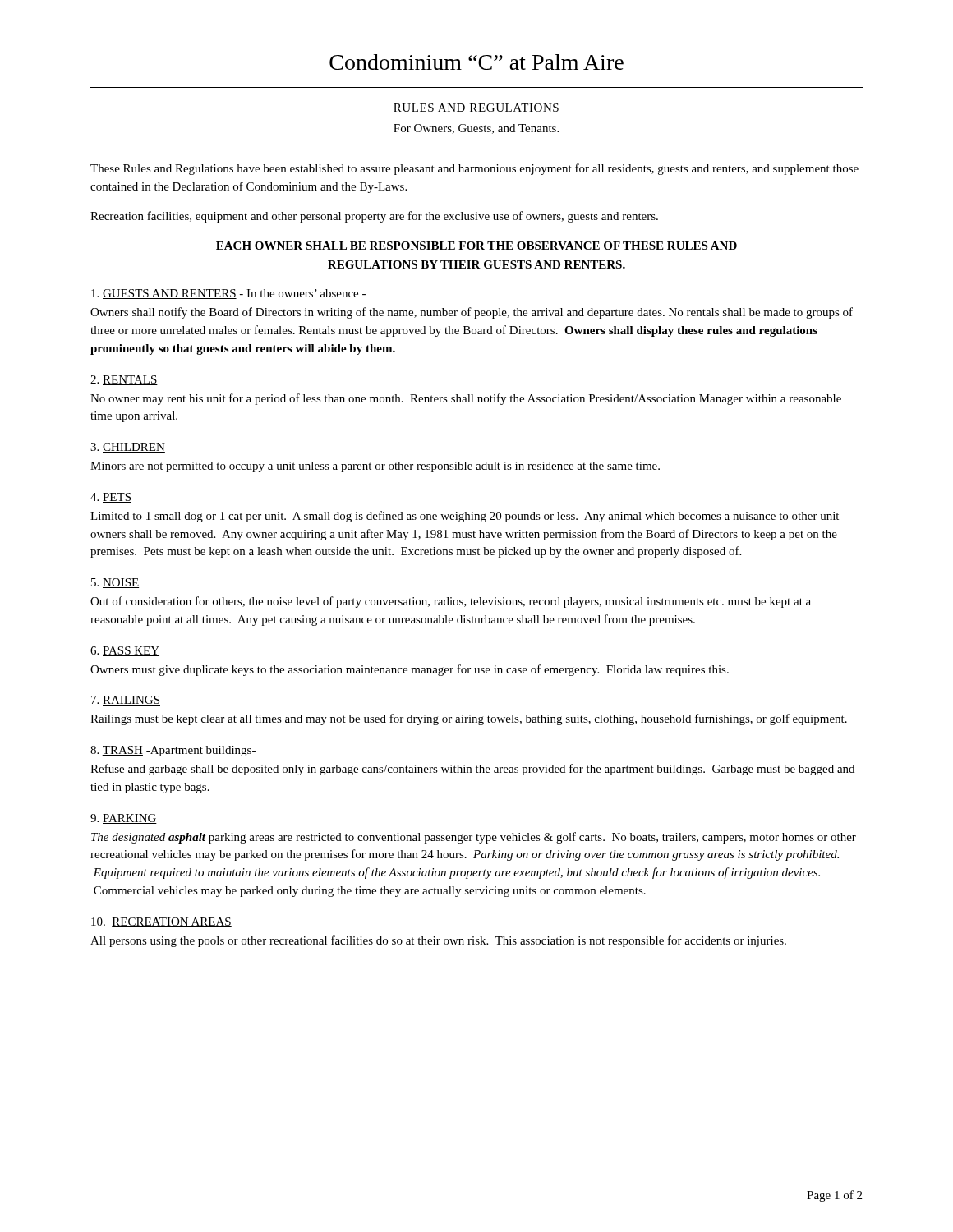Locate the section header that reads "2. RENTALS"

124,379
